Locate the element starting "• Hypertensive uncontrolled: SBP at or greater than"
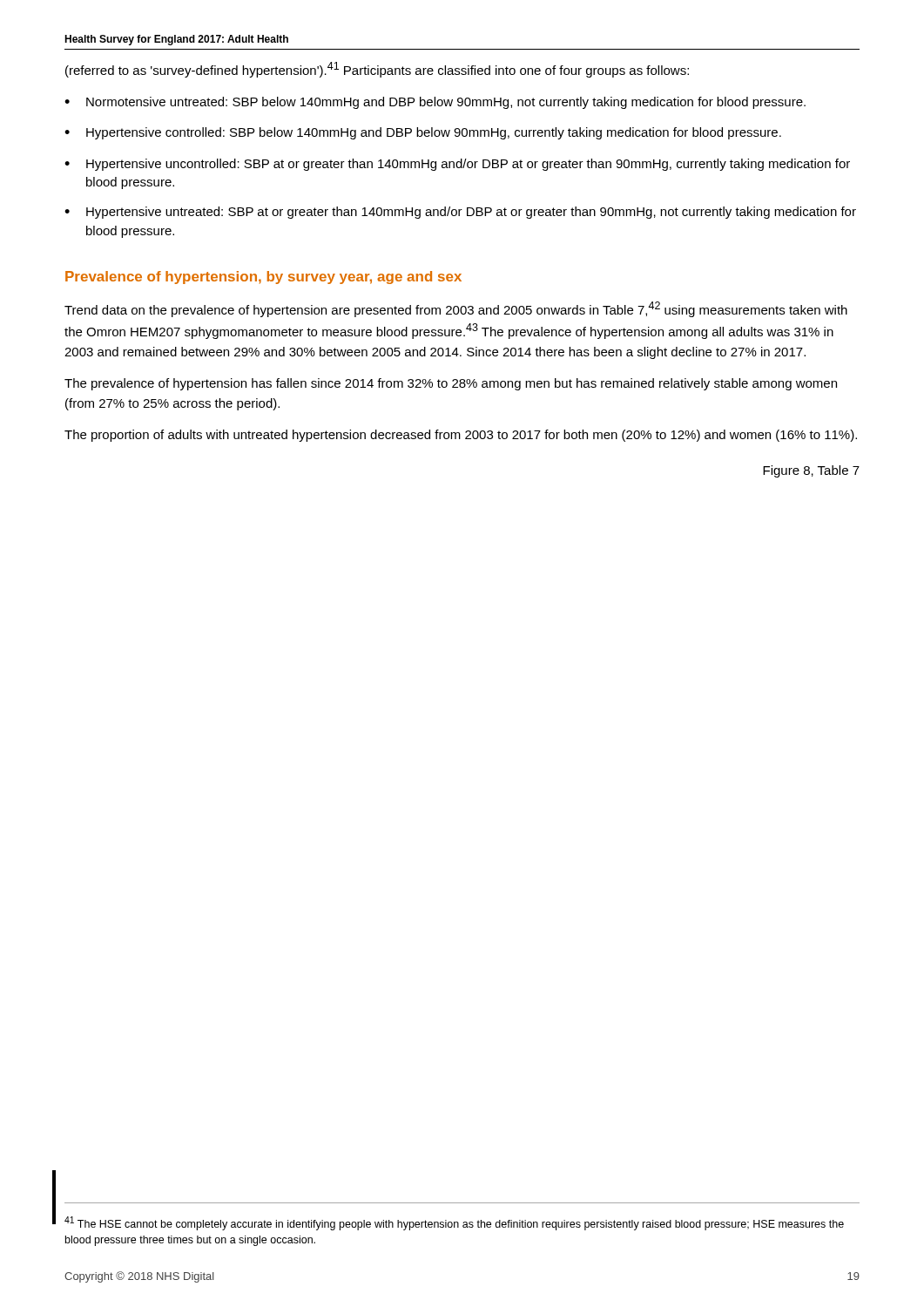The image size is (924, 1307). click(x=462, y=173)
